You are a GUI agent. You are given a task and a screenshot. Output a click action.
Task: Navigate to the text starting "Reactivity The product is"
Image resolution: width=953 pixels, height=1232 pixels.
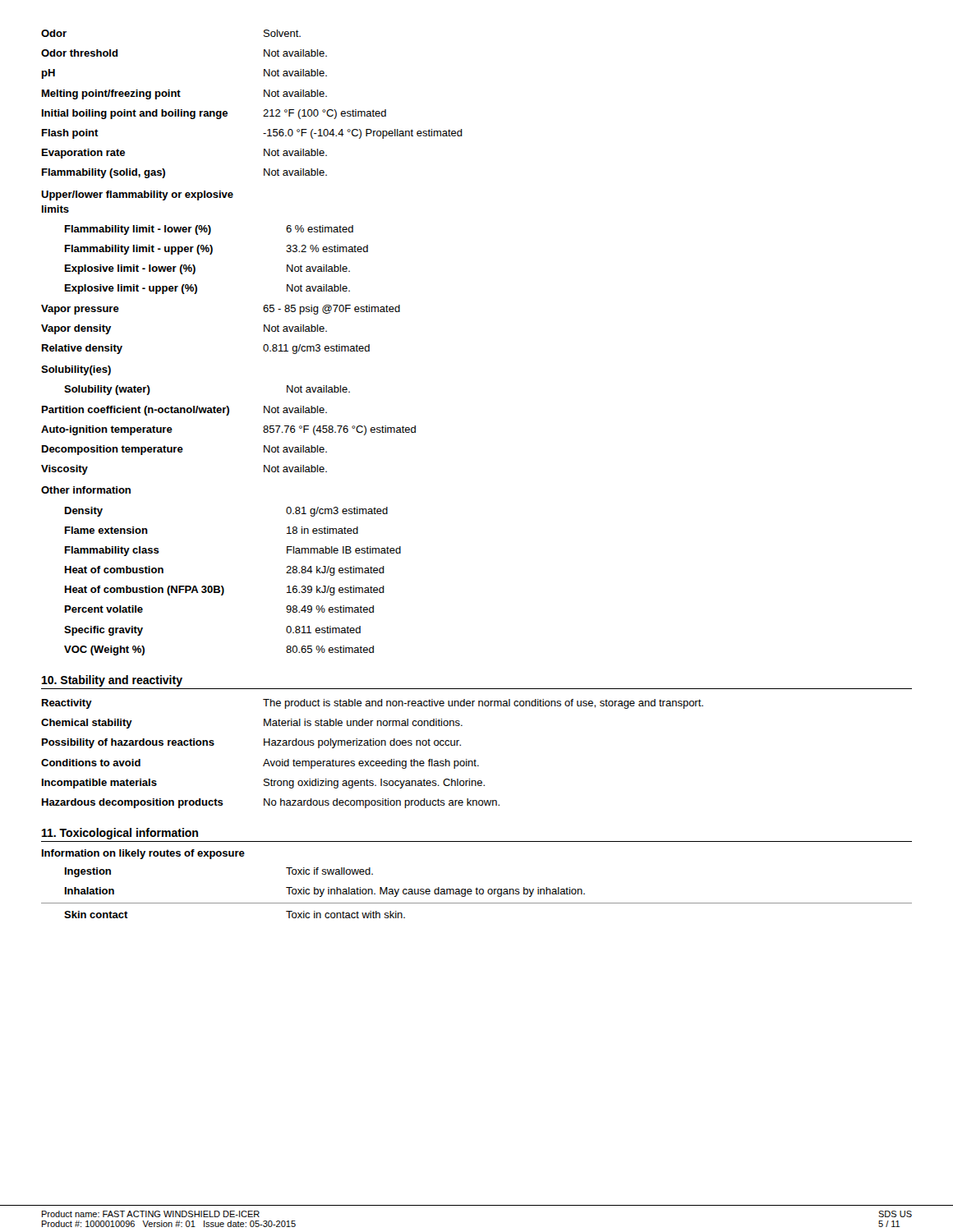pos(476,703)
